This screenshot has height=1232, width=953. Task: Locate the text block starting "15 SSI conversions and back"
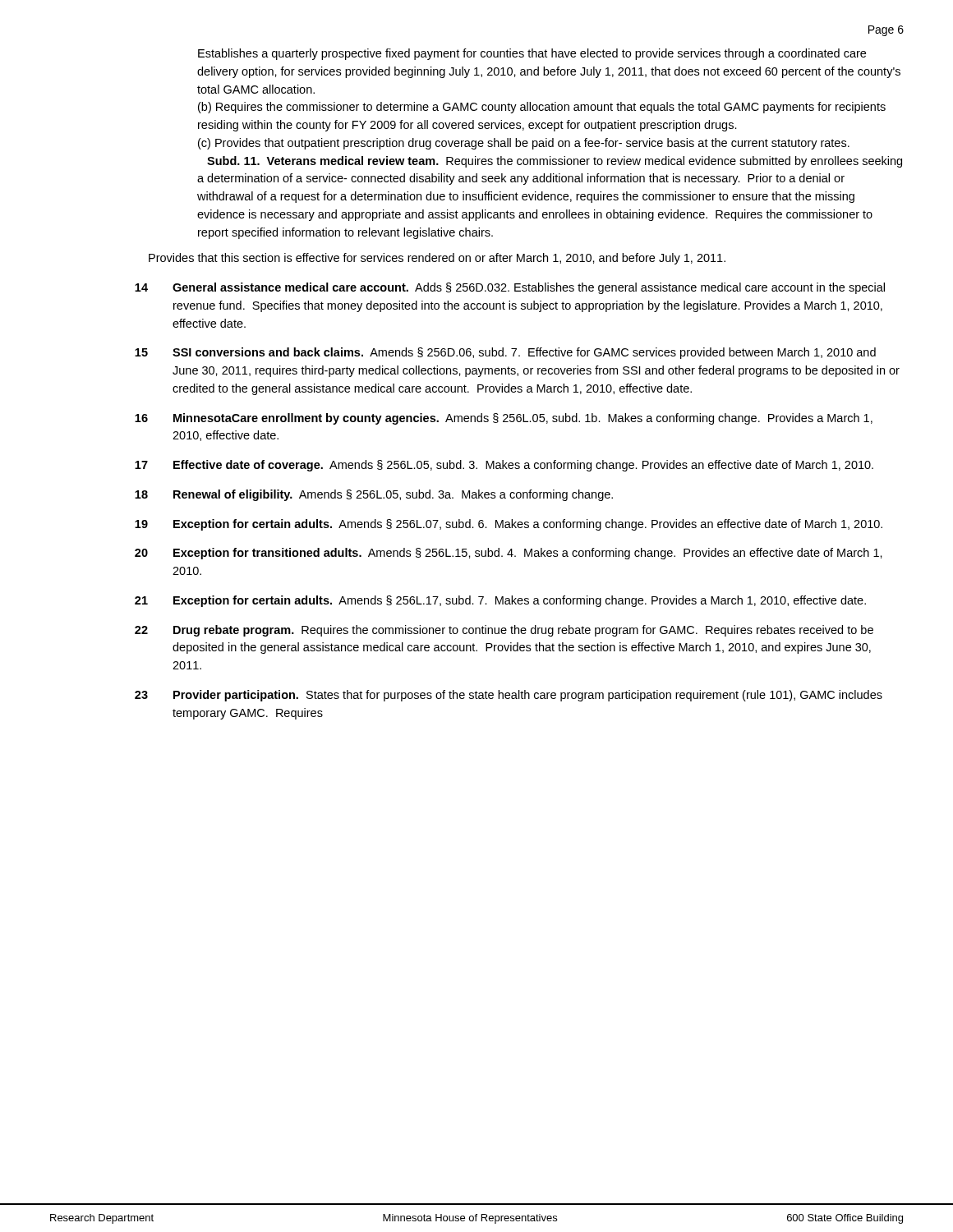coord(476,371)
